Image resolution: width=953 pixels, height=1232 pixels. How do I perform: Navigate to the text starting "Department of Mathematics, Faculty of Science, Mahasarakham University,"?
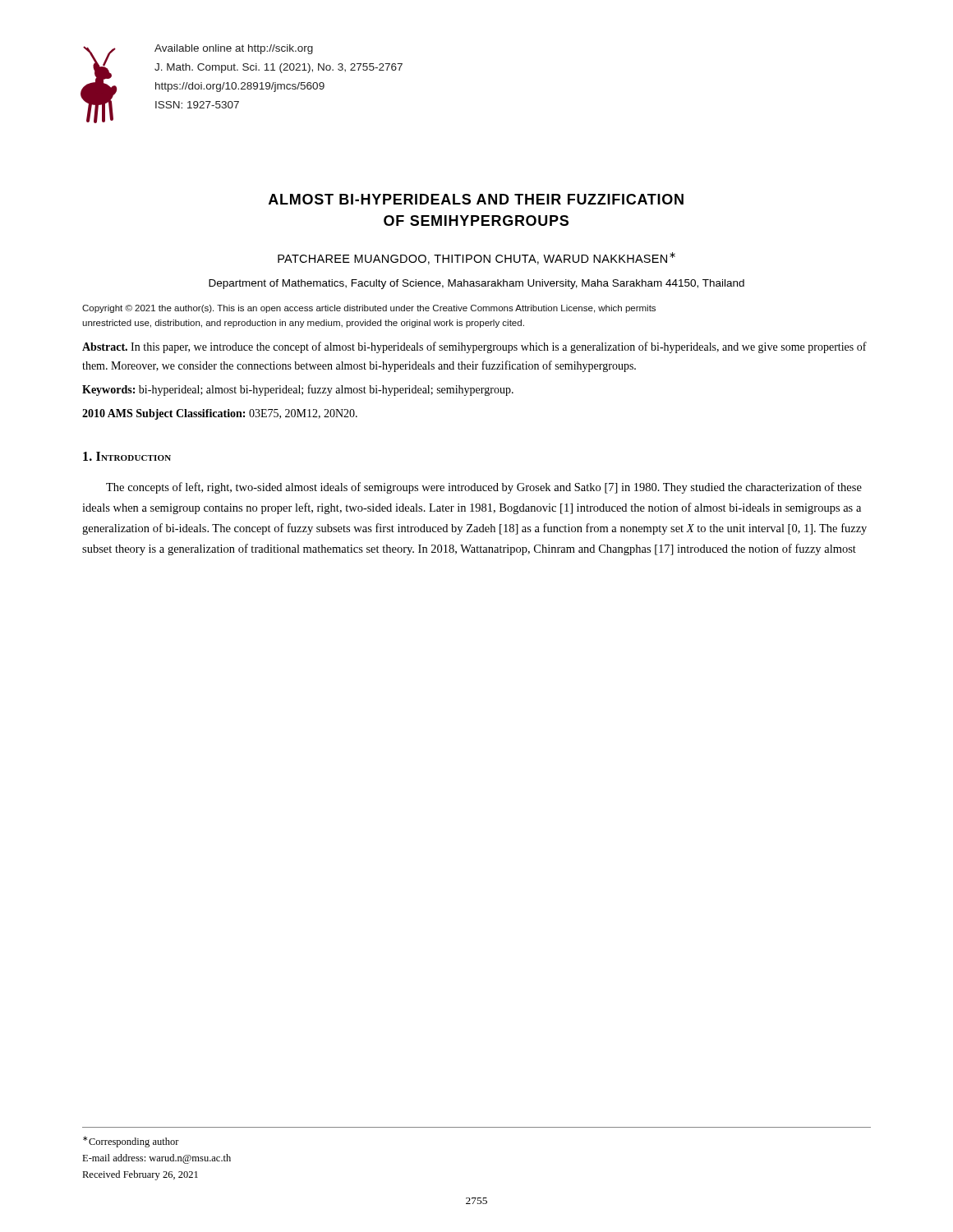pyautogui.click(x=476, y=283)
